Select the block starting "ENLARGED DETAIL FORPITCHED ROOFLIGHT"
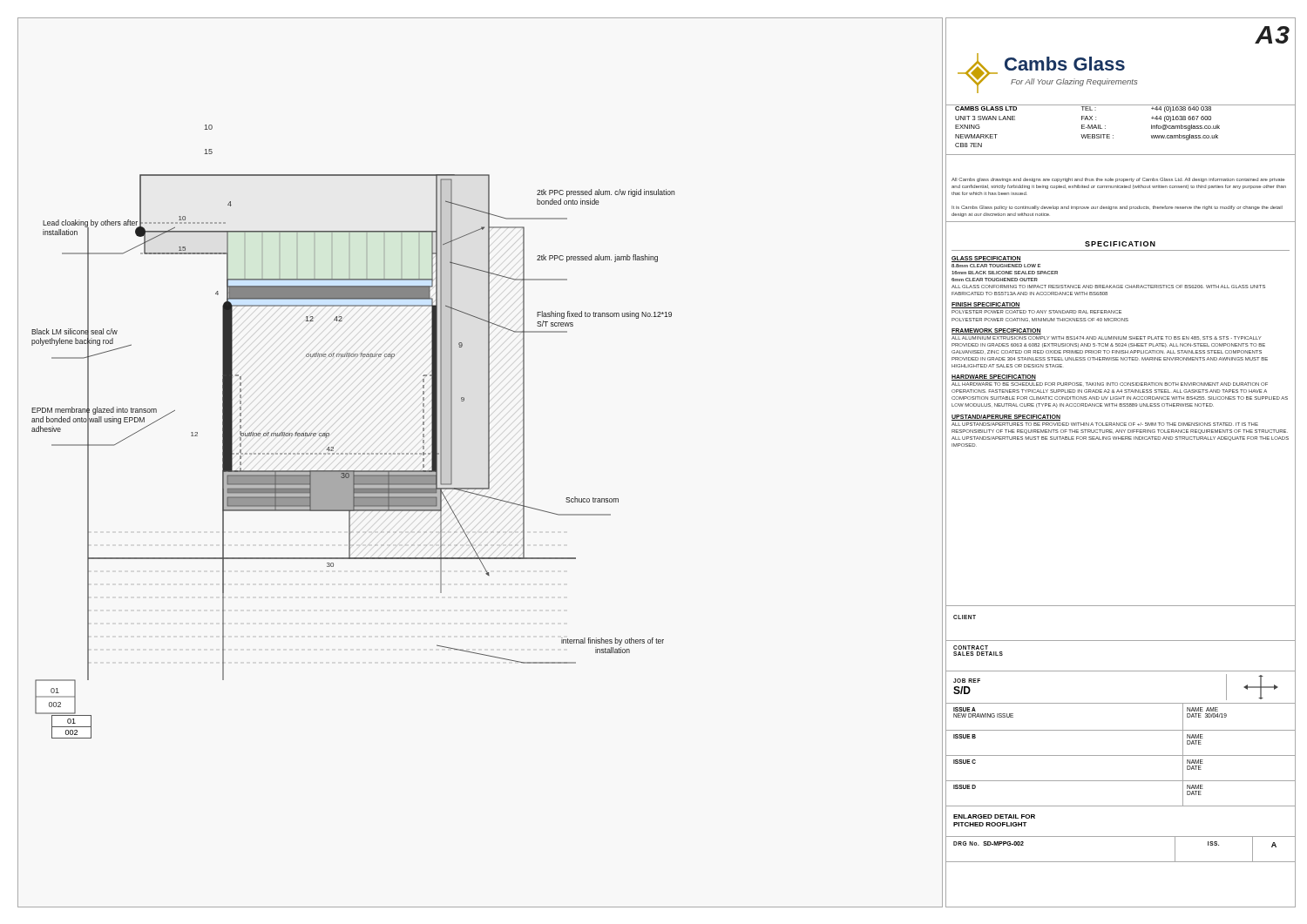Image resolution: width=1307 pixels, height=924 pixels. point(994,816)
